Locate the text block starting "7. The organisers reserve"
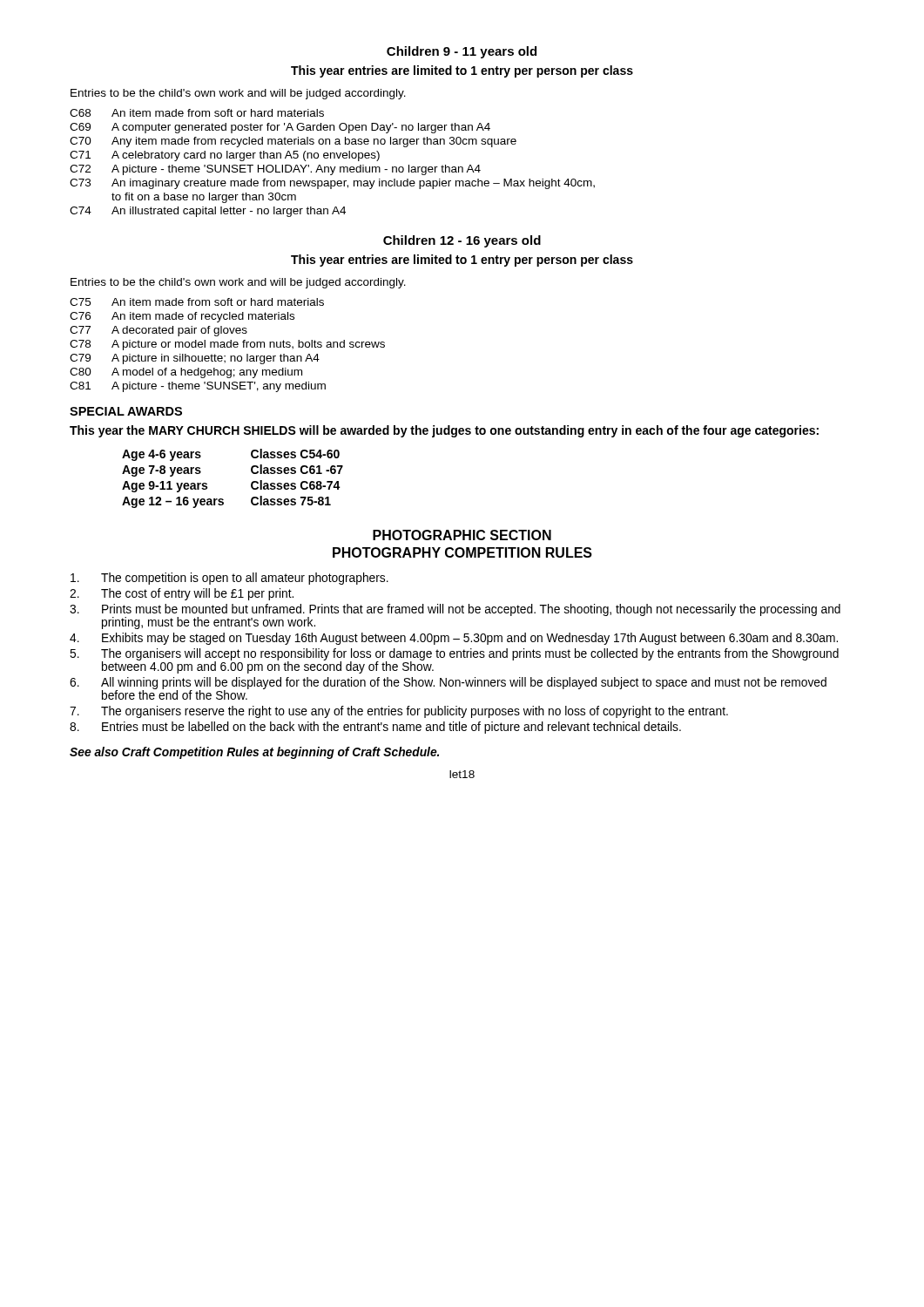Screen dimensions: 1307x924 point(462,711)
